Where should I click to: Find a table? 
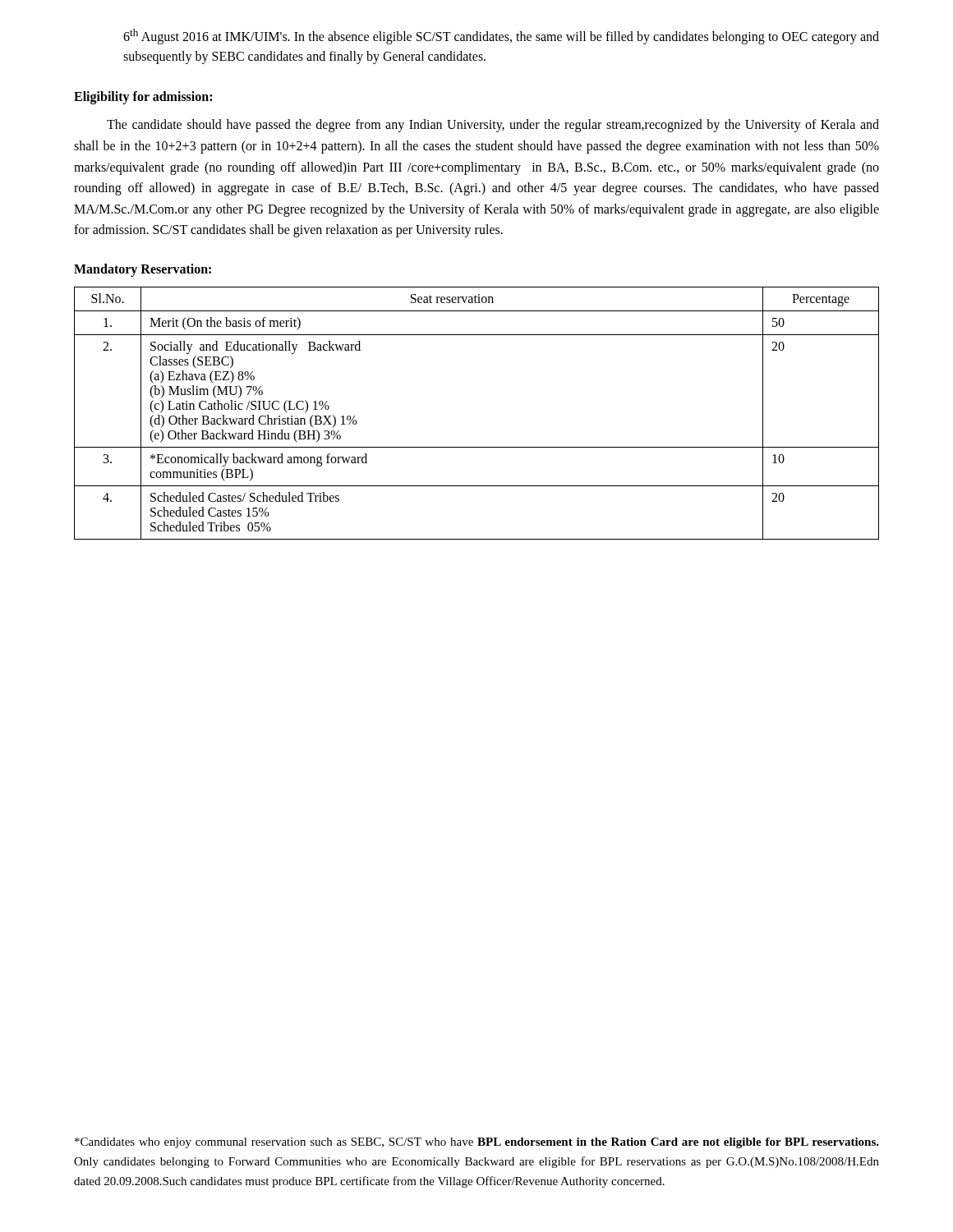pos(476,413)
